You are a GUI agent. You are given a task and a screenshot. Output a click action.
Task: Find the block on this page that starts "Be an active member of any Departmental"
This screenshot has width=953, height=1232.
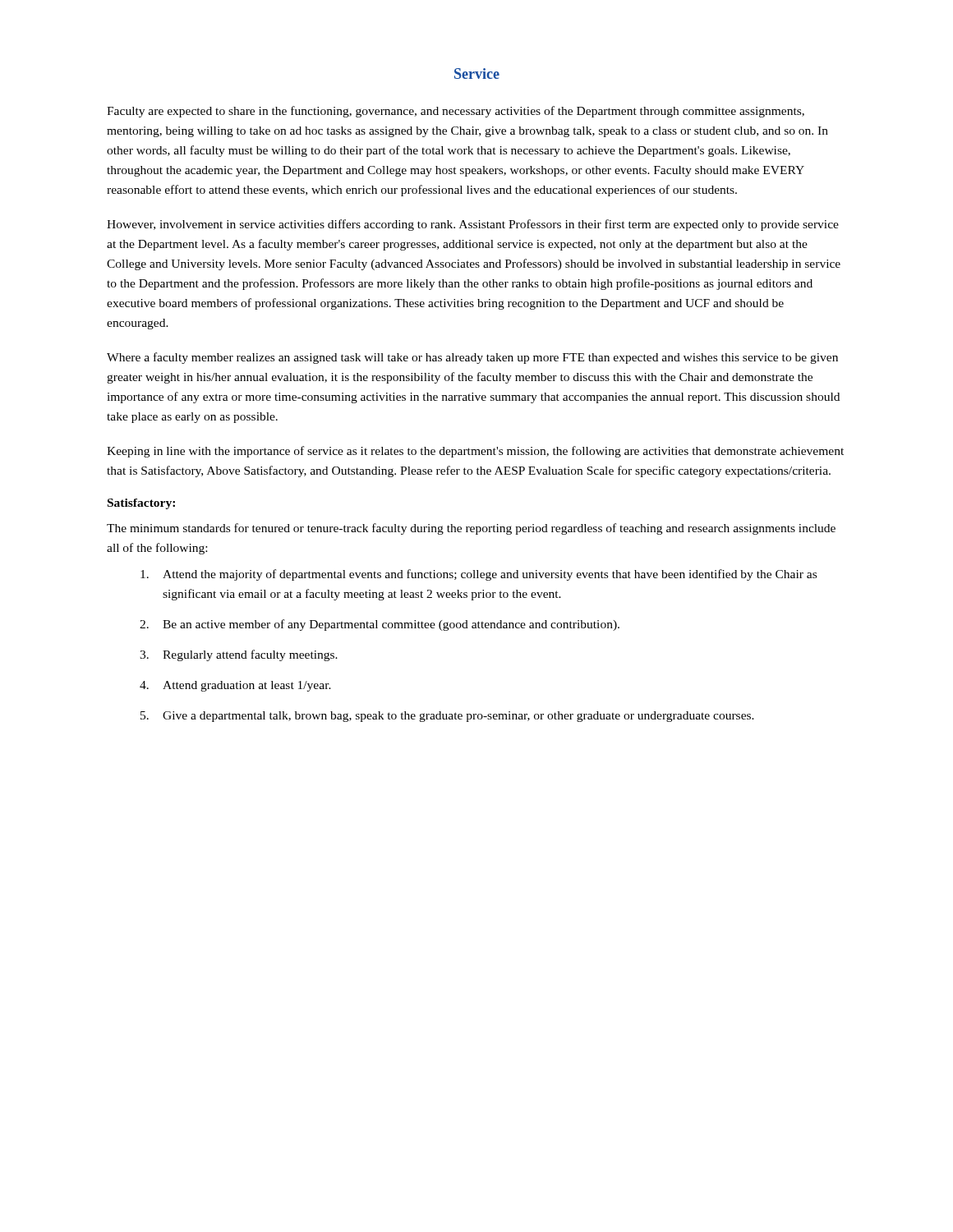391,624
